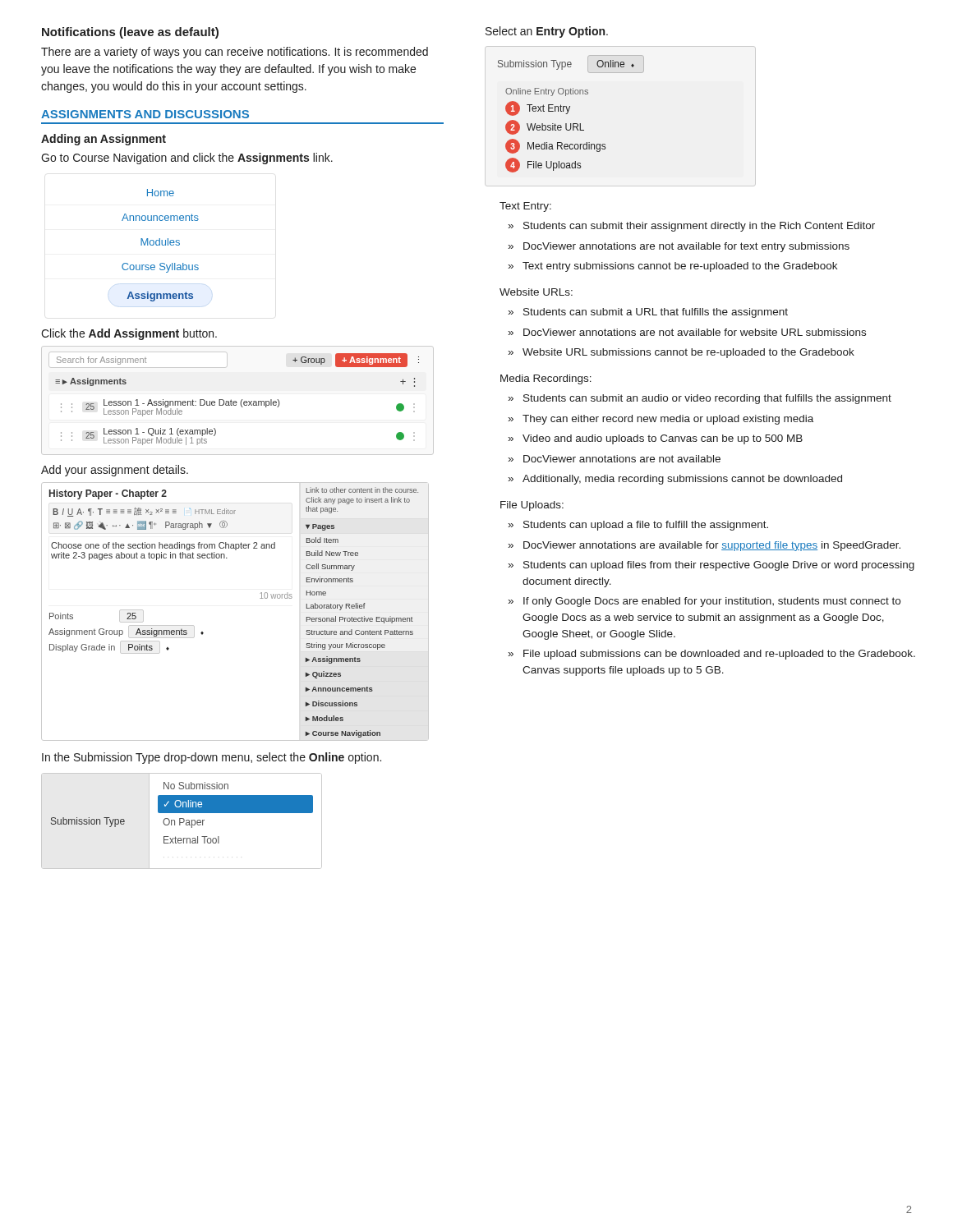Find the element starting "Notifications (leave as"
The image size is (953, 1232).
pos(130,32)
